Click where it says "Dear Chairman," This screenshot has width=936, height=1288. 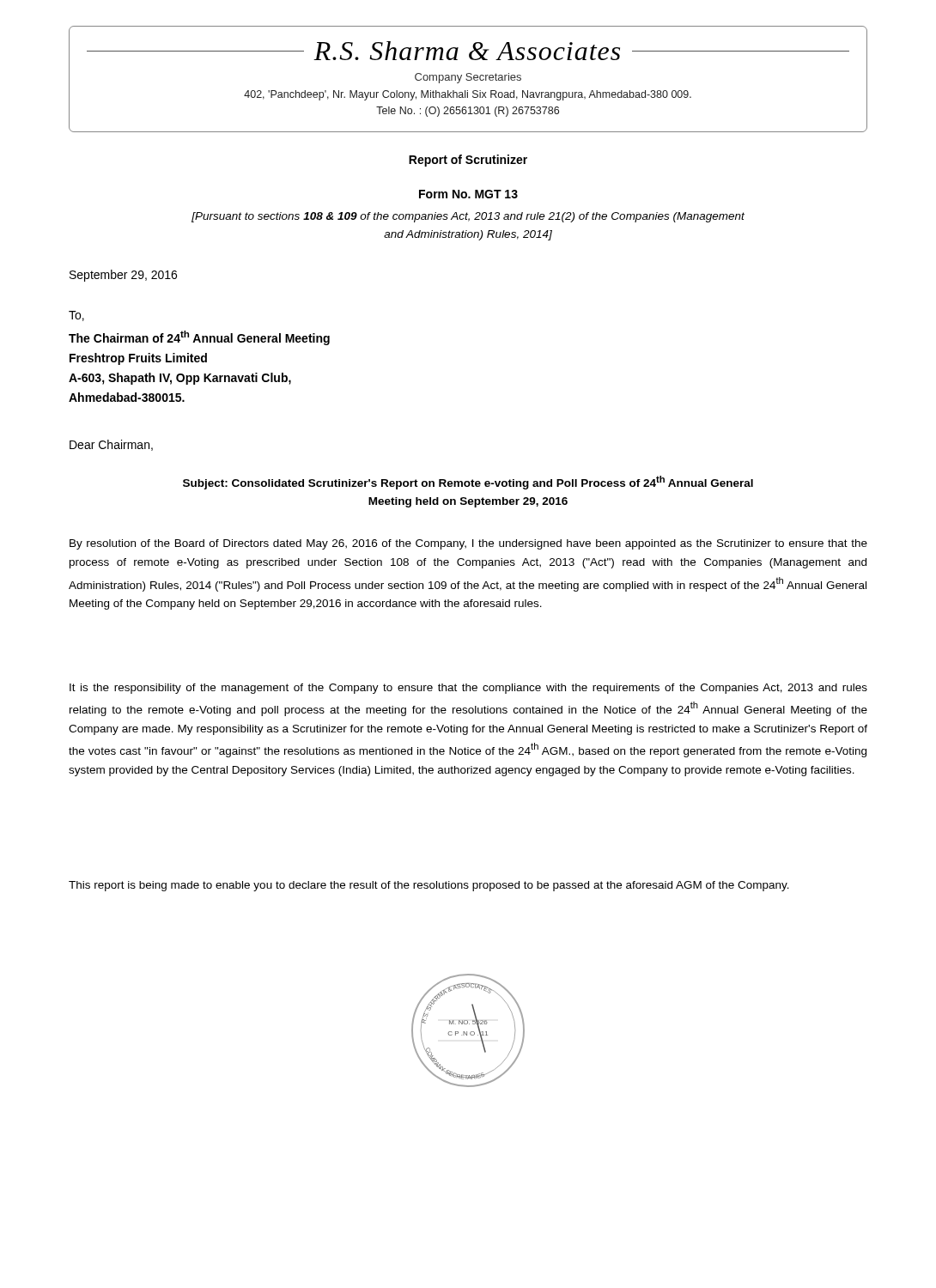click(x=111, y=445)
